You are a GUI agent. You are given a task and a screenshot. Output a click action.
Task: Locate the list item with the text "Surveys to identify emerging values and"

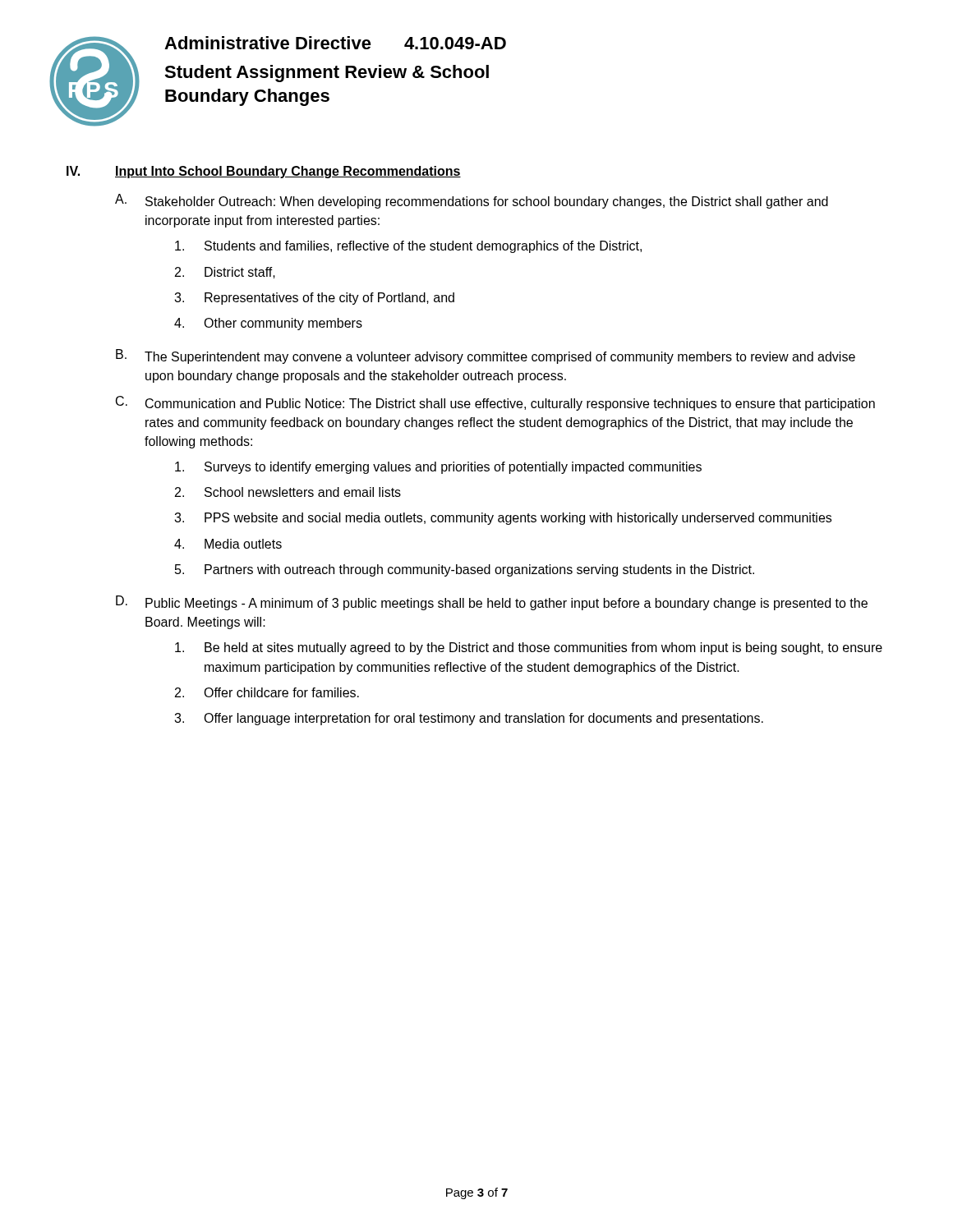coord(531,467)
